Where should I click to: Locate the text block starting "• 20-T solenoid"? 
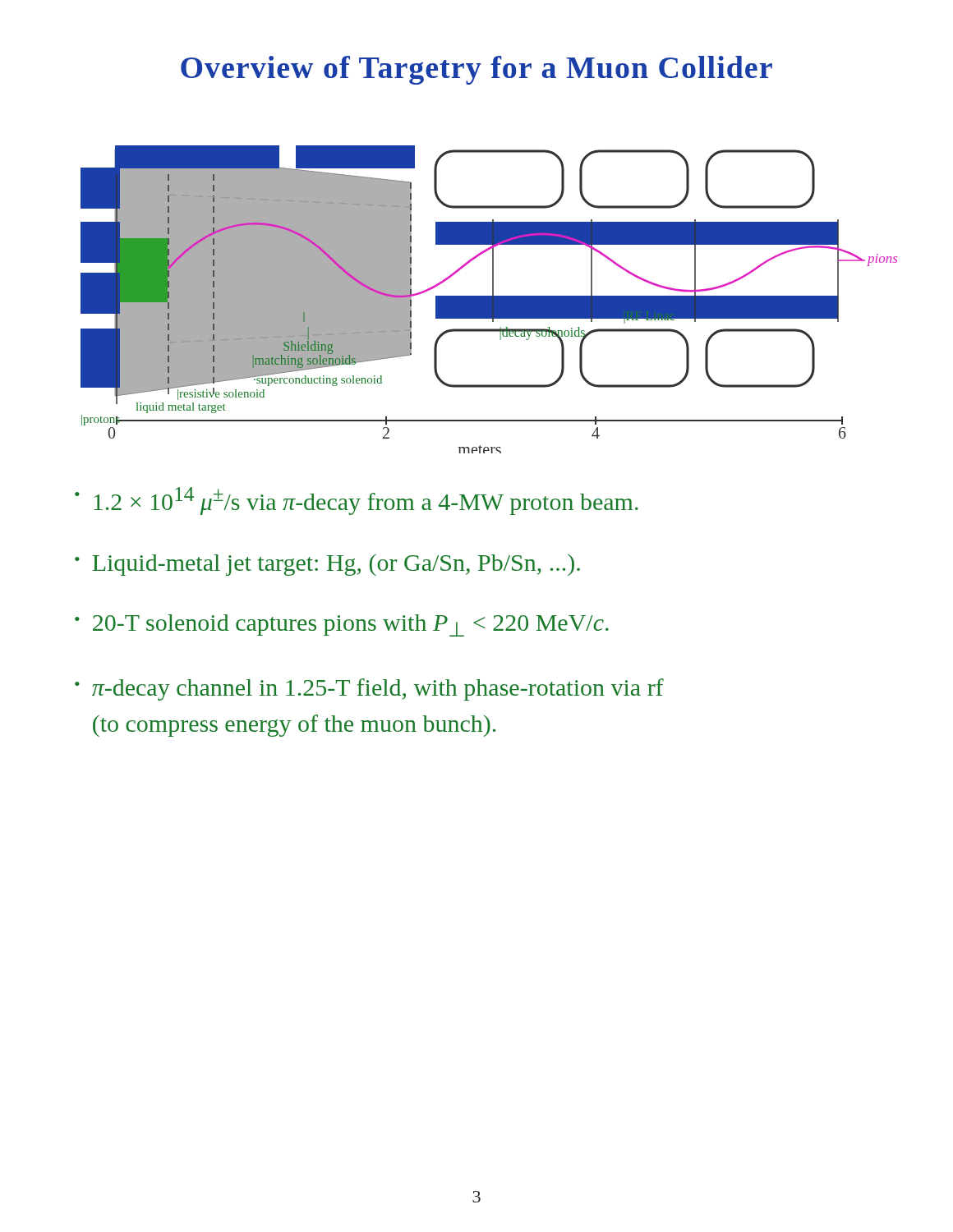[x=342, y=625]
